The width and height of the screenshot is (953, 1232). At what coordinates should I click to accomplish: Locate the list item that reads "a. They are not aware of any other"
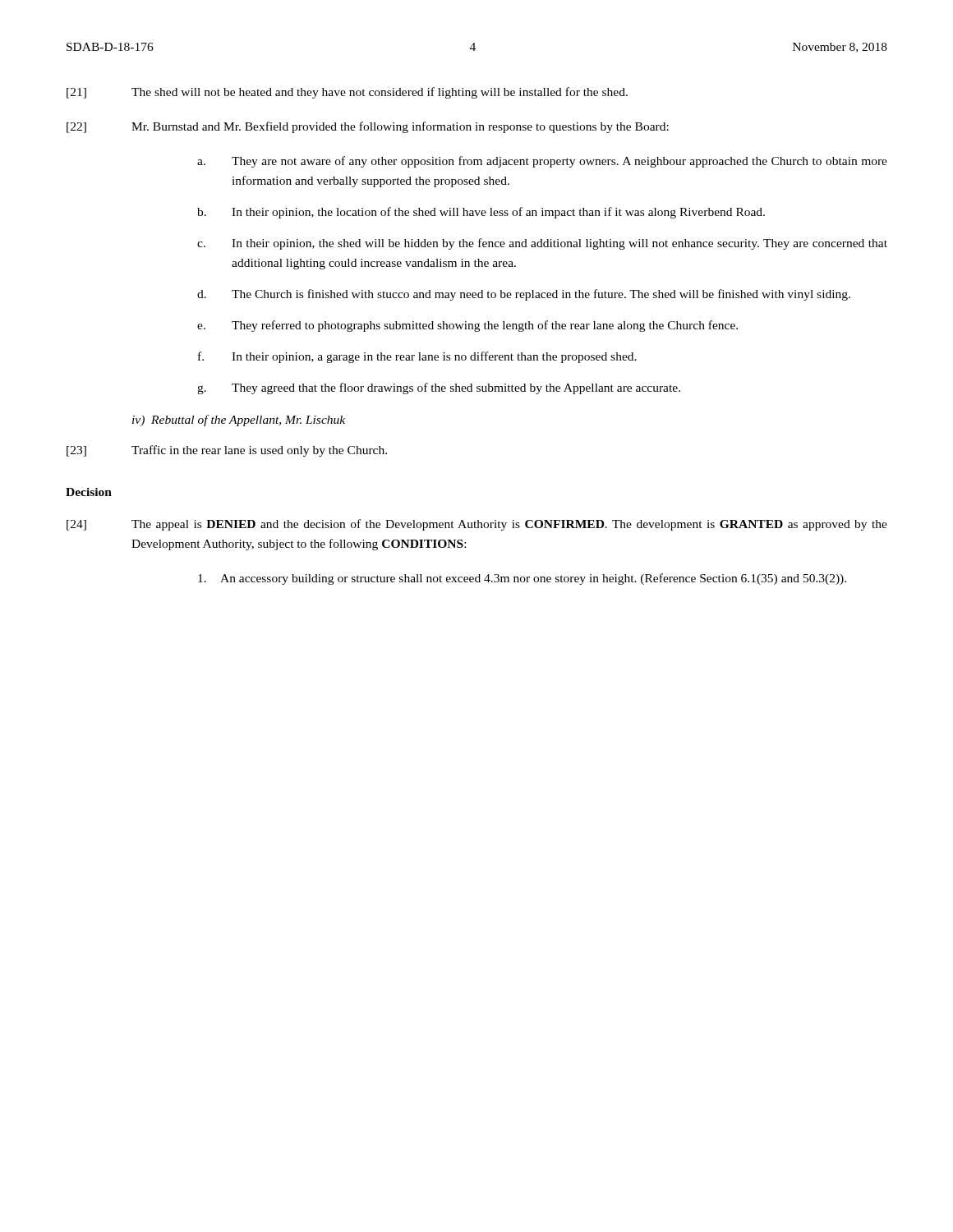point(542,171)
